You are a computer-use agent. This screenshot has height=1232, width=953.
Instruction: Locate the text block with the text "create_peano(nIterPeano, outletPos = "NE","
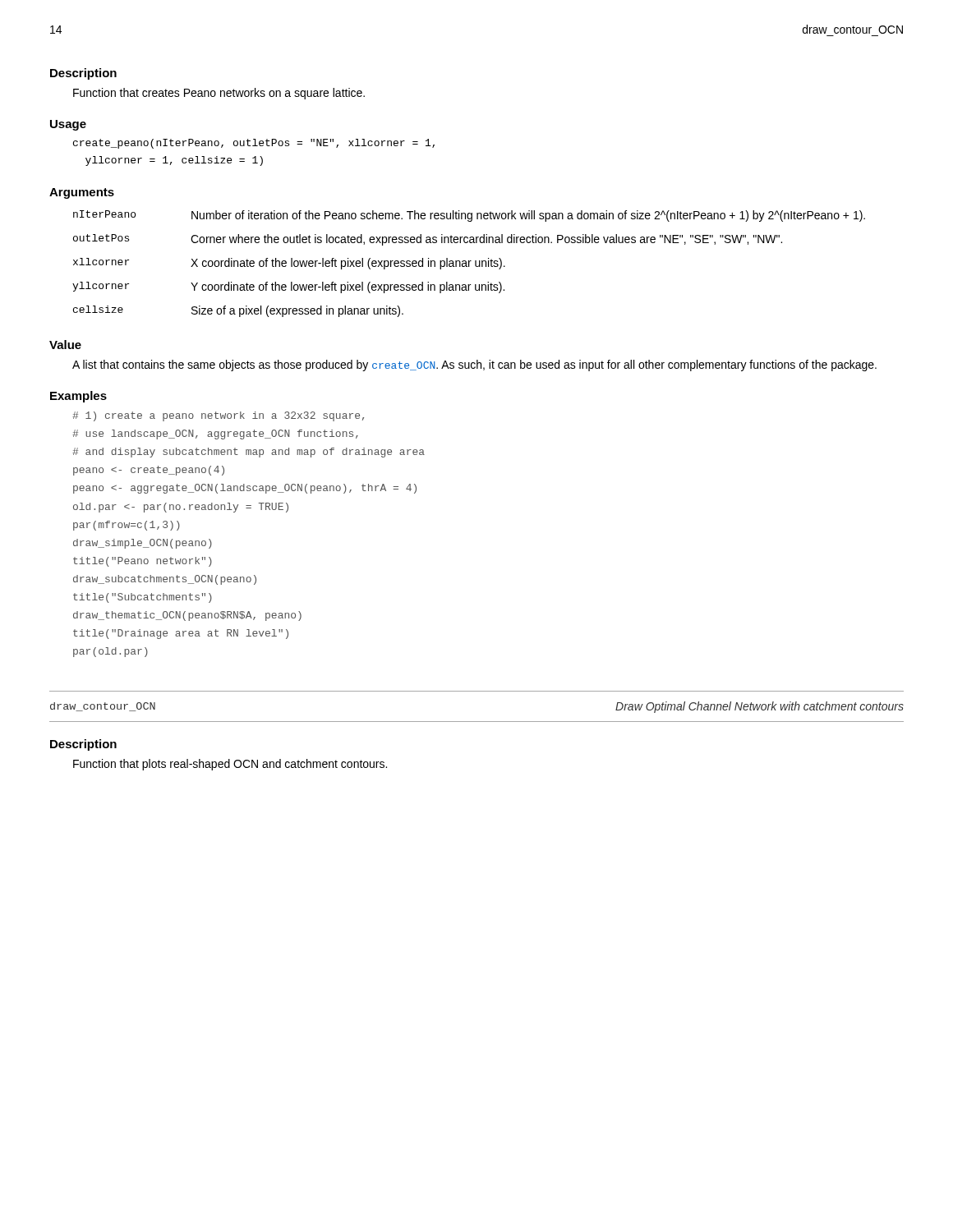pyautogui.click(x=255, y=152)
